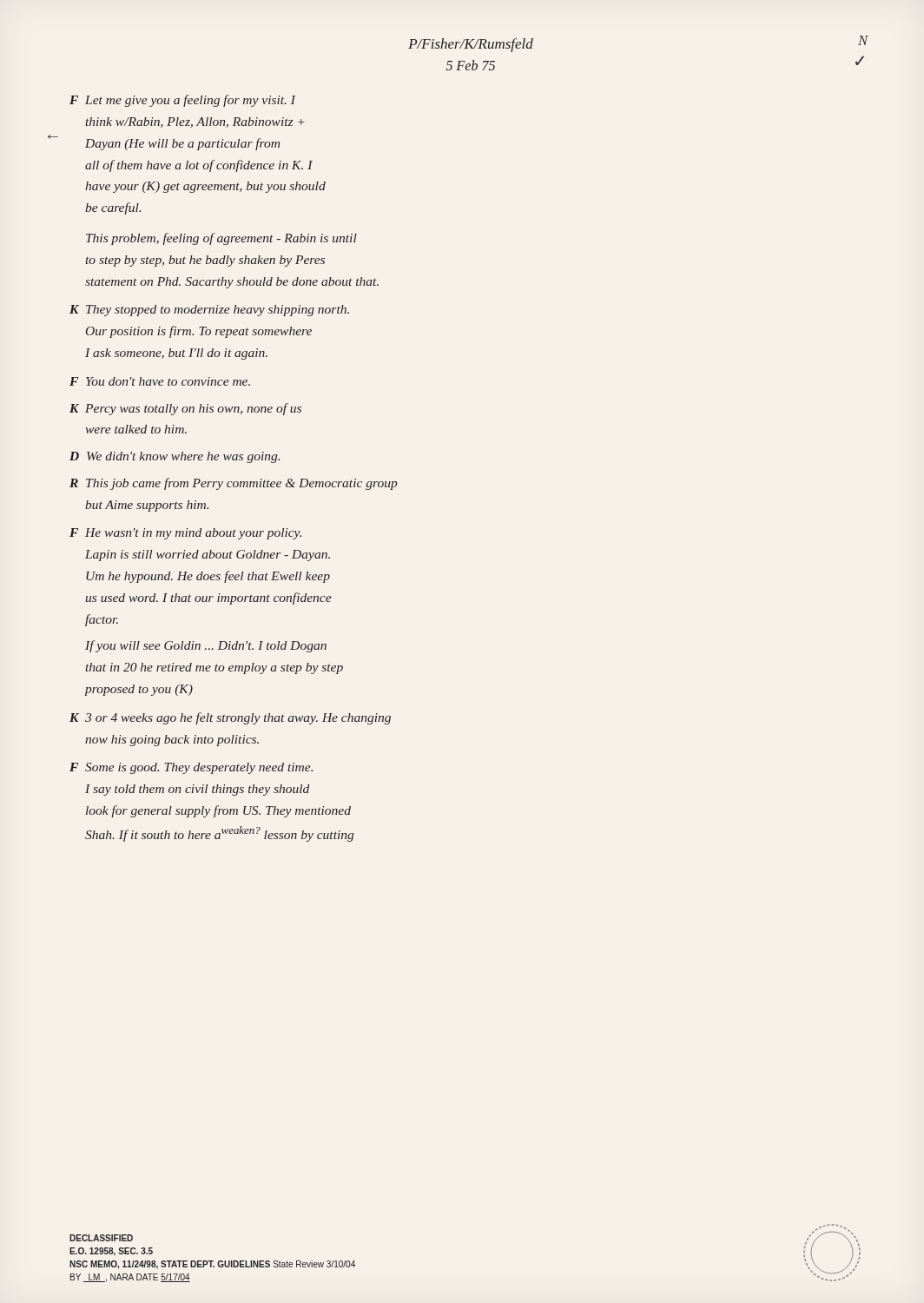Navigate to the region starting "This problem, feeling of agreement - Rabin"

tap(232, 259)
